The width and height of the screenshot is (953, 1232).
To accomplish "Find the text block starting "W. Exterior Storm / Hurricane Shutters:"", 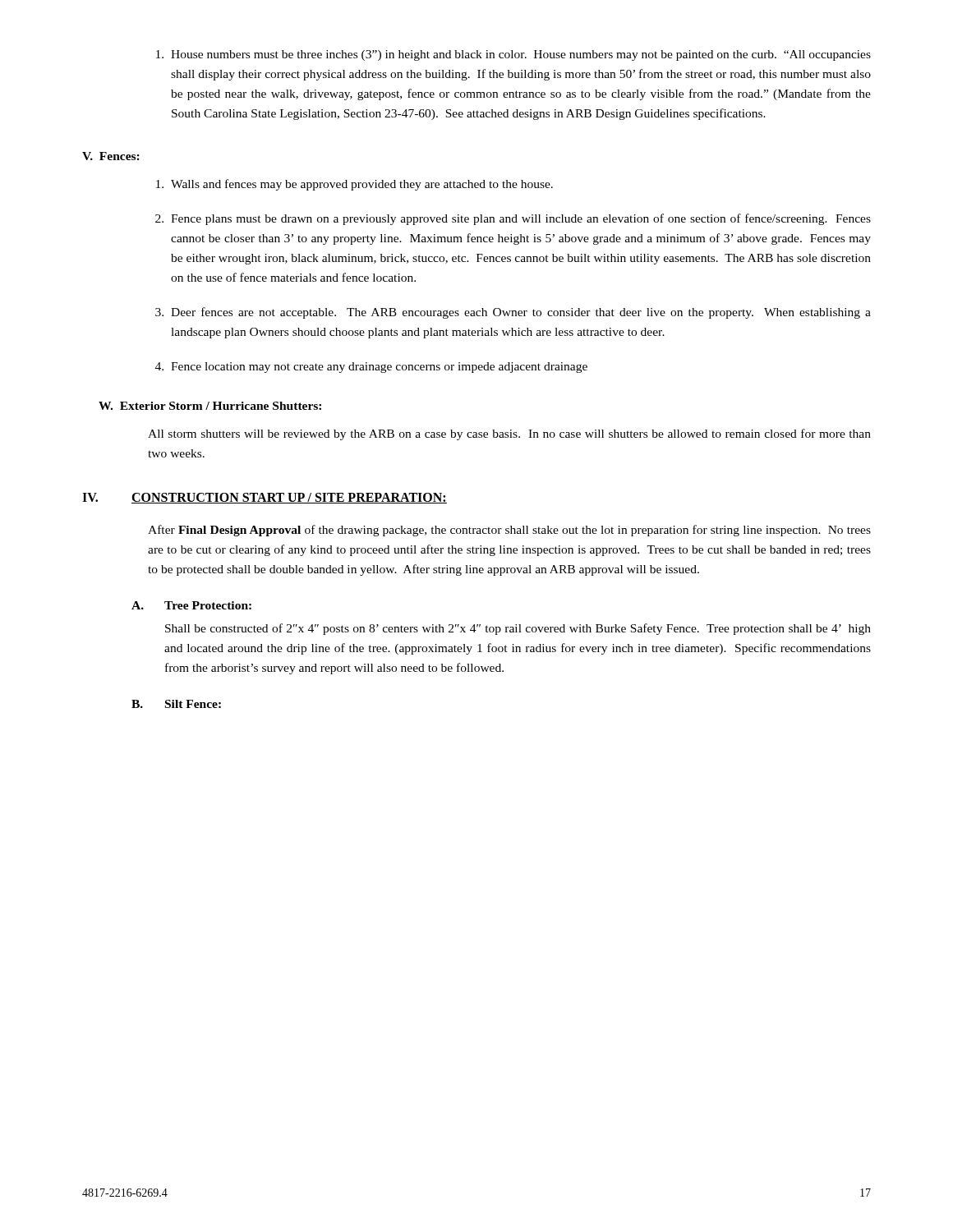I will pos(211,406).
